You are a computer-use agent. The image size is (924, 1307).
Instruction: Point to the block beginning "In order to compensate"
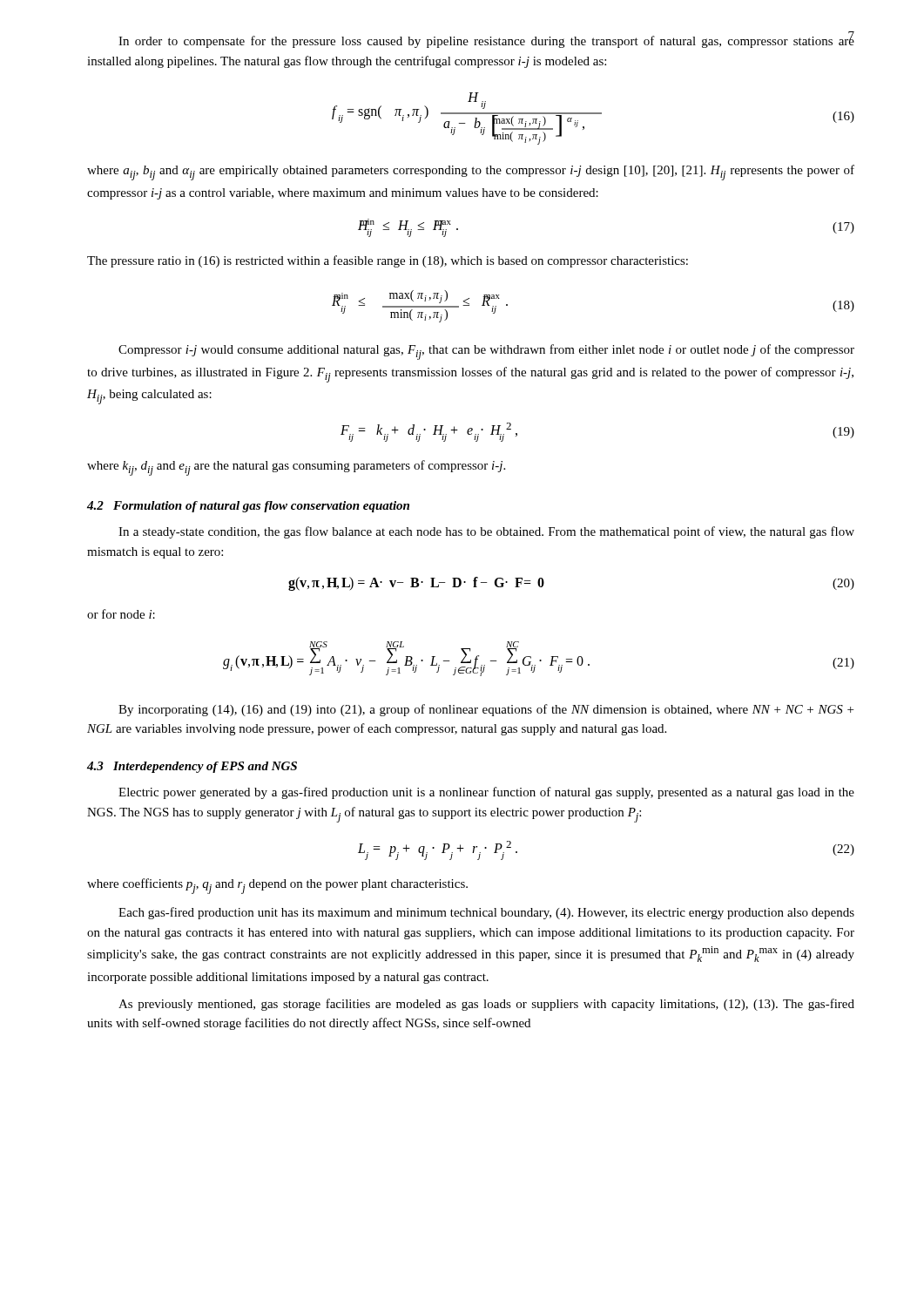click(x=471, y=51)
